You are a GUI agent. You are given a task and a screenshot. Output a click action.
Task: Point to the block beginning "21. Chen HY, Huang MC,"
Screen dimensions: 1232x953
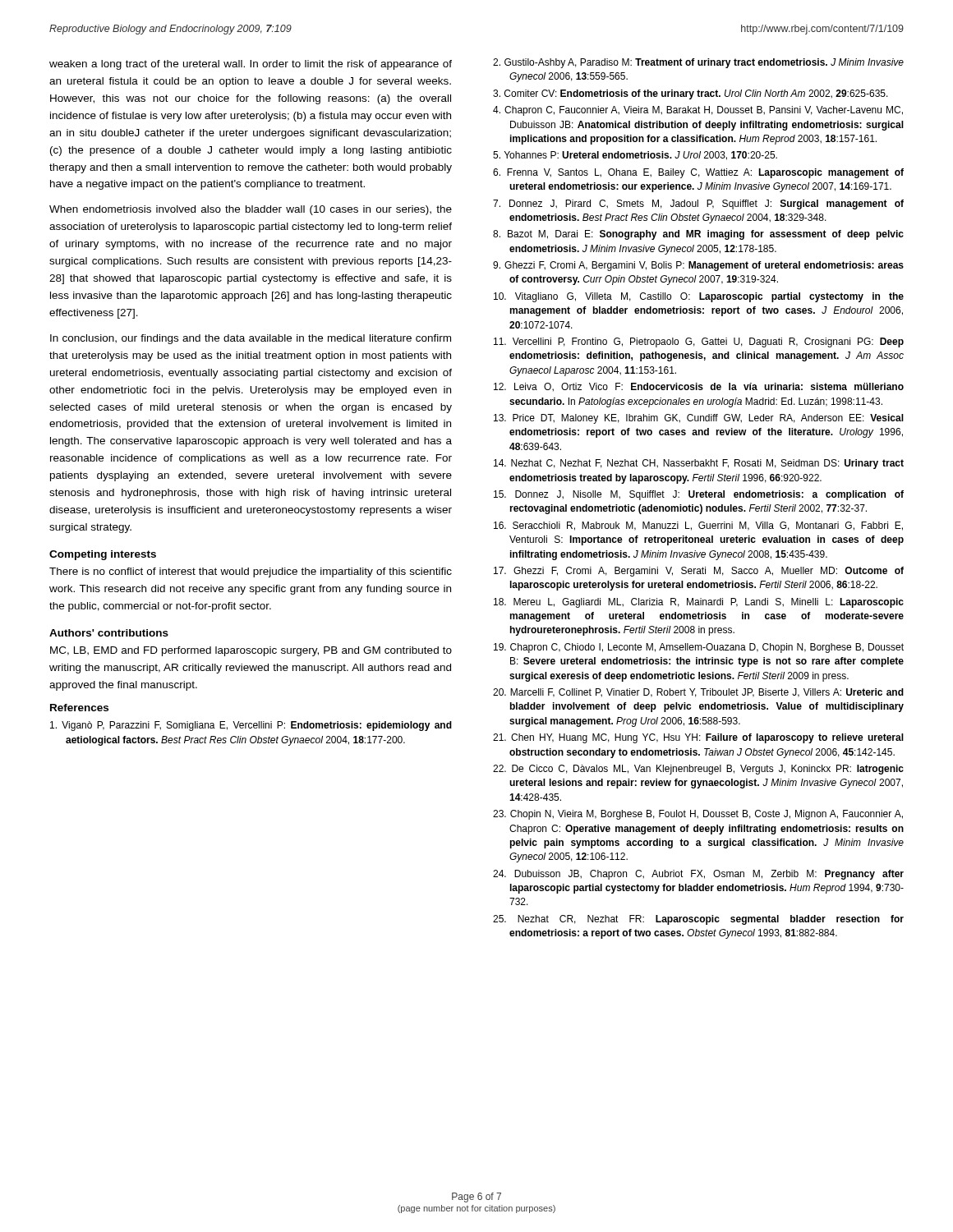click(x=698, y=745)
